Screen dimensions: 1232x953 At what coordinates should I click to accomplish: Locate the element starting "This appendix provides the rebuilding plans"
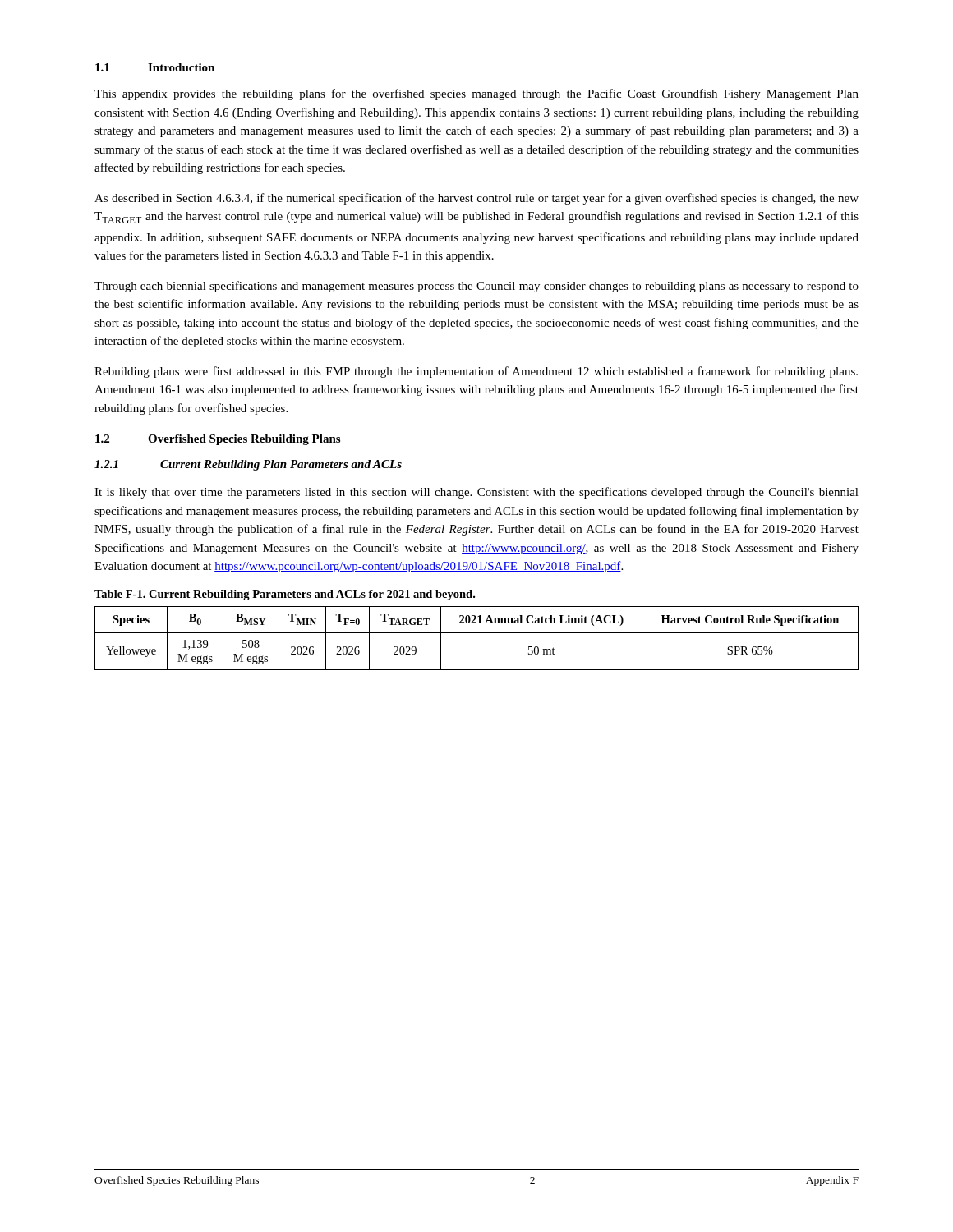[x=476, y=131]
